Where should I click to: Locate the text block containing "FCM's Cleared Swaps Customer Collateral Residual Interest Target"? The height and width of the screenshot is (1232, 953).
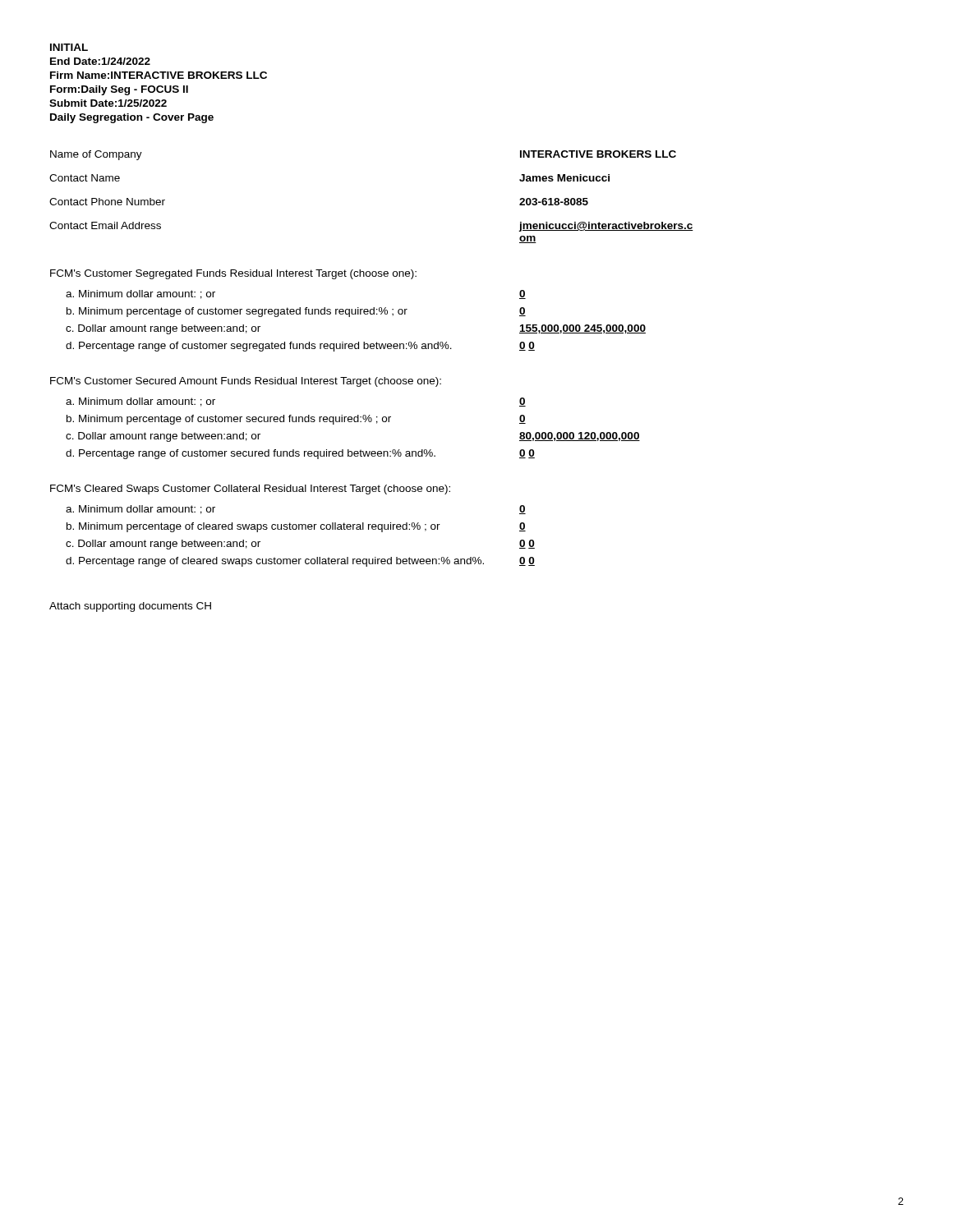(250, 490)
